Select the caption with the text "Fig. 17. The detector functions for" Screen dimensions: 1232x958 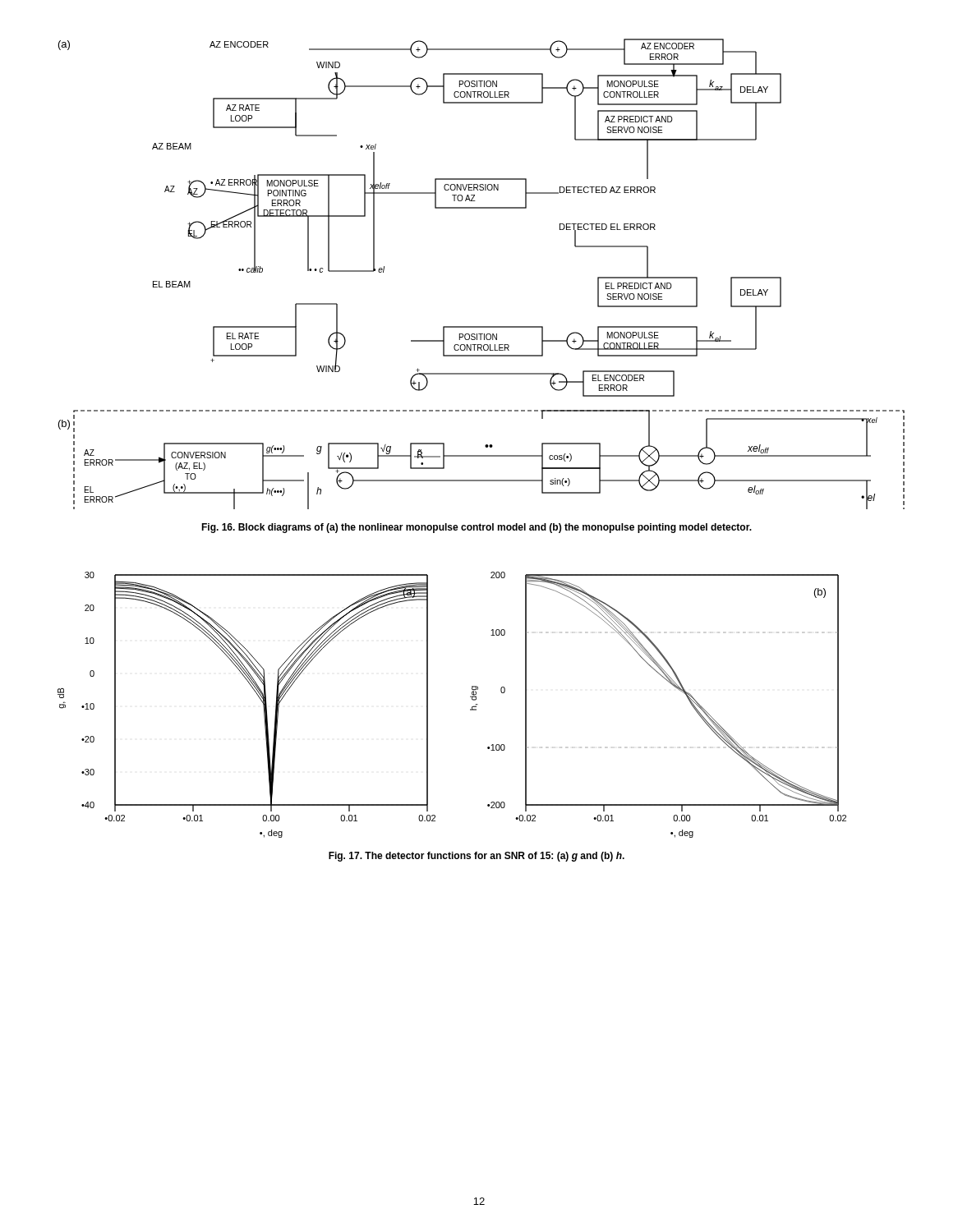(477, 856)
